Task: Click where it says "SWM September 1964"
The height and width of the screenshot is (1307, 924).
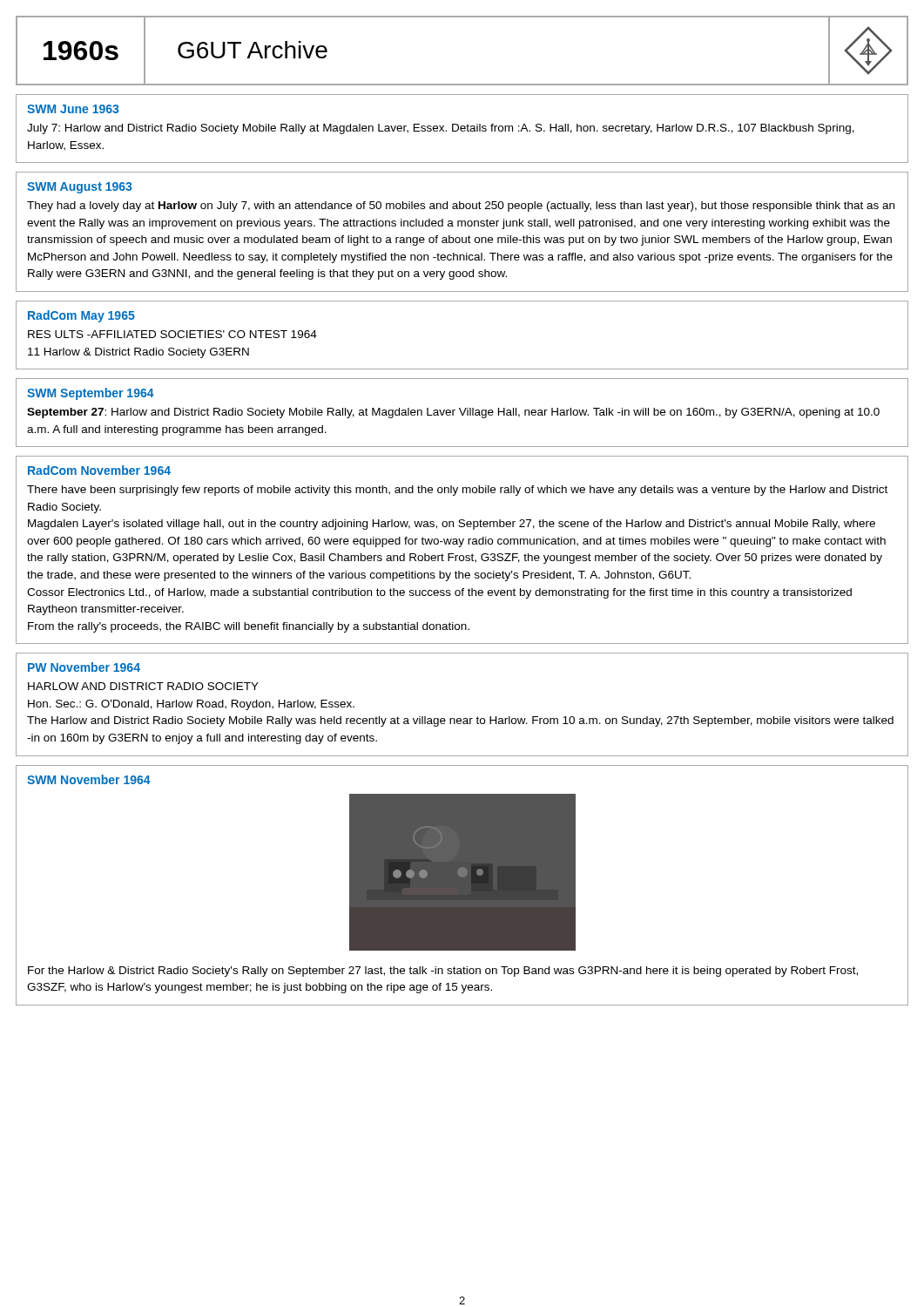Action: [x=90, y=393]
